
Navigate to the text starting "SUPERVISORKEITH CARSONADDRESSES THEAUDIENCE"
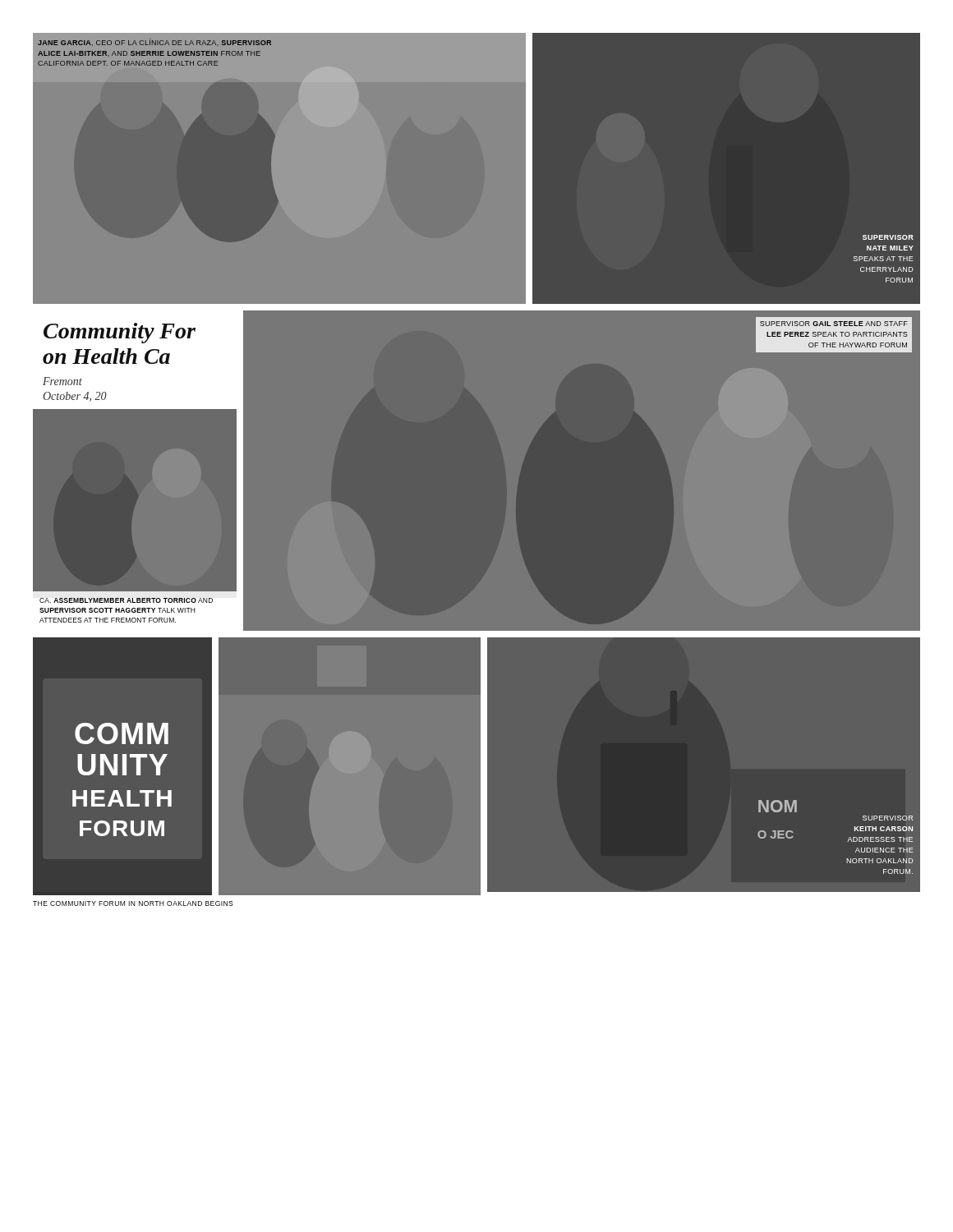880,845
